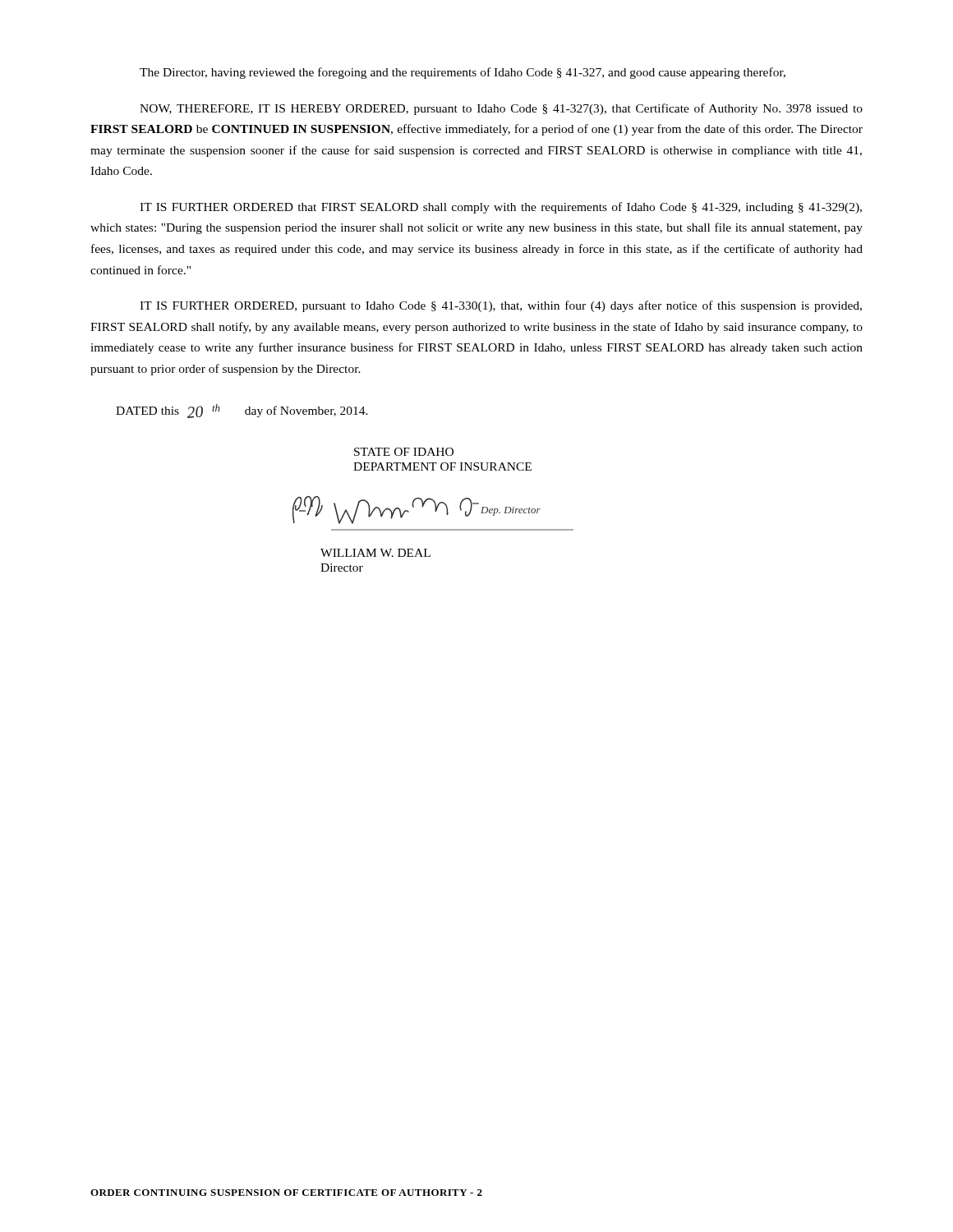Find the block on this page that starts "NOW, THEREFORE, IT"
The width and height of the screenshot is (953, 1232).
[x=476, y=139]
